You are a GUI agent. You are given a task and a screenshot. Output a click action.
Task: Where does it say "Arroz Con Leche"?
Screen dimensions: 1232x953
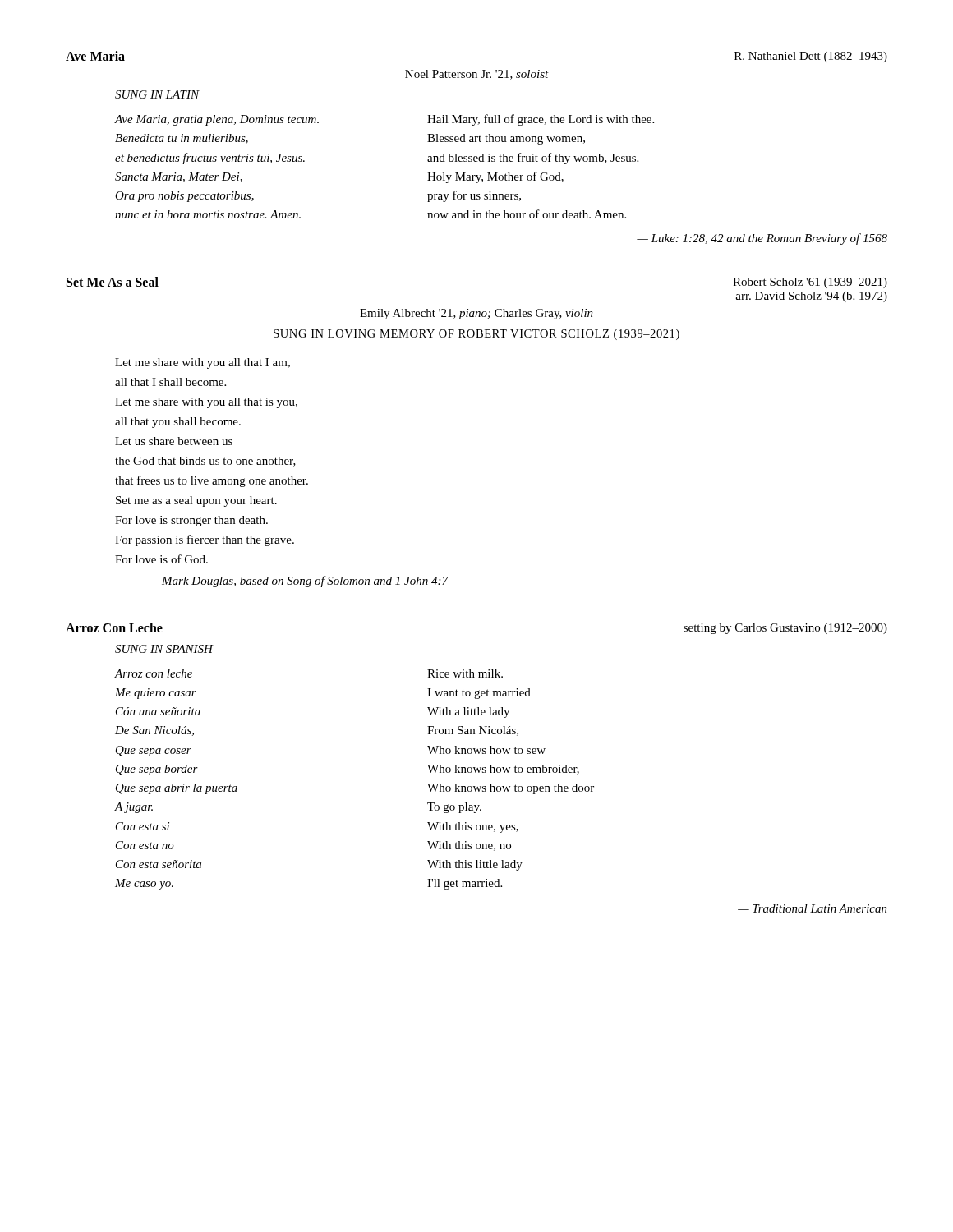tap(114, 628)
